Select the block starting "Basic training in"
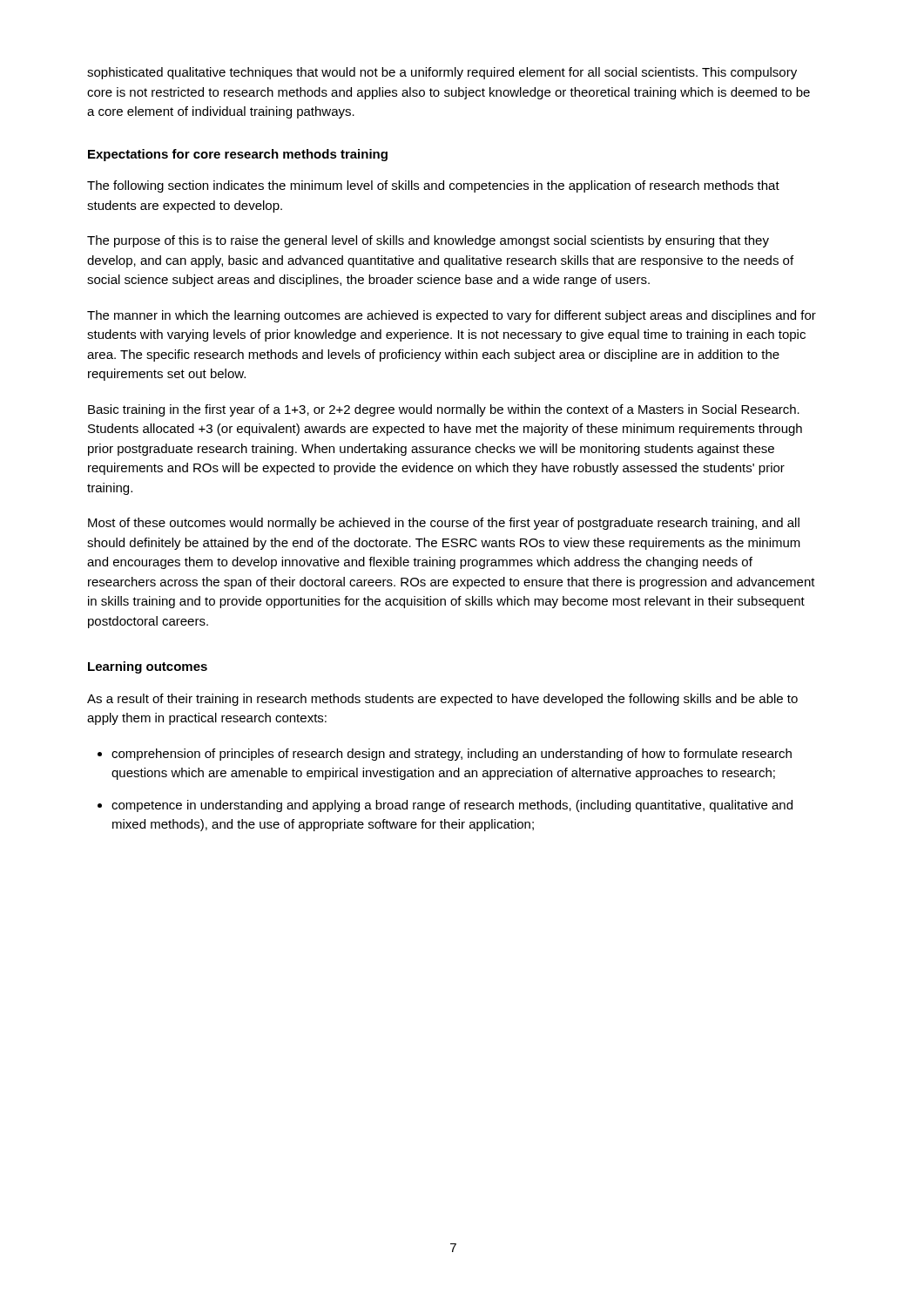924x1307 pixels. pyautogui.click(x=445, y=448)
